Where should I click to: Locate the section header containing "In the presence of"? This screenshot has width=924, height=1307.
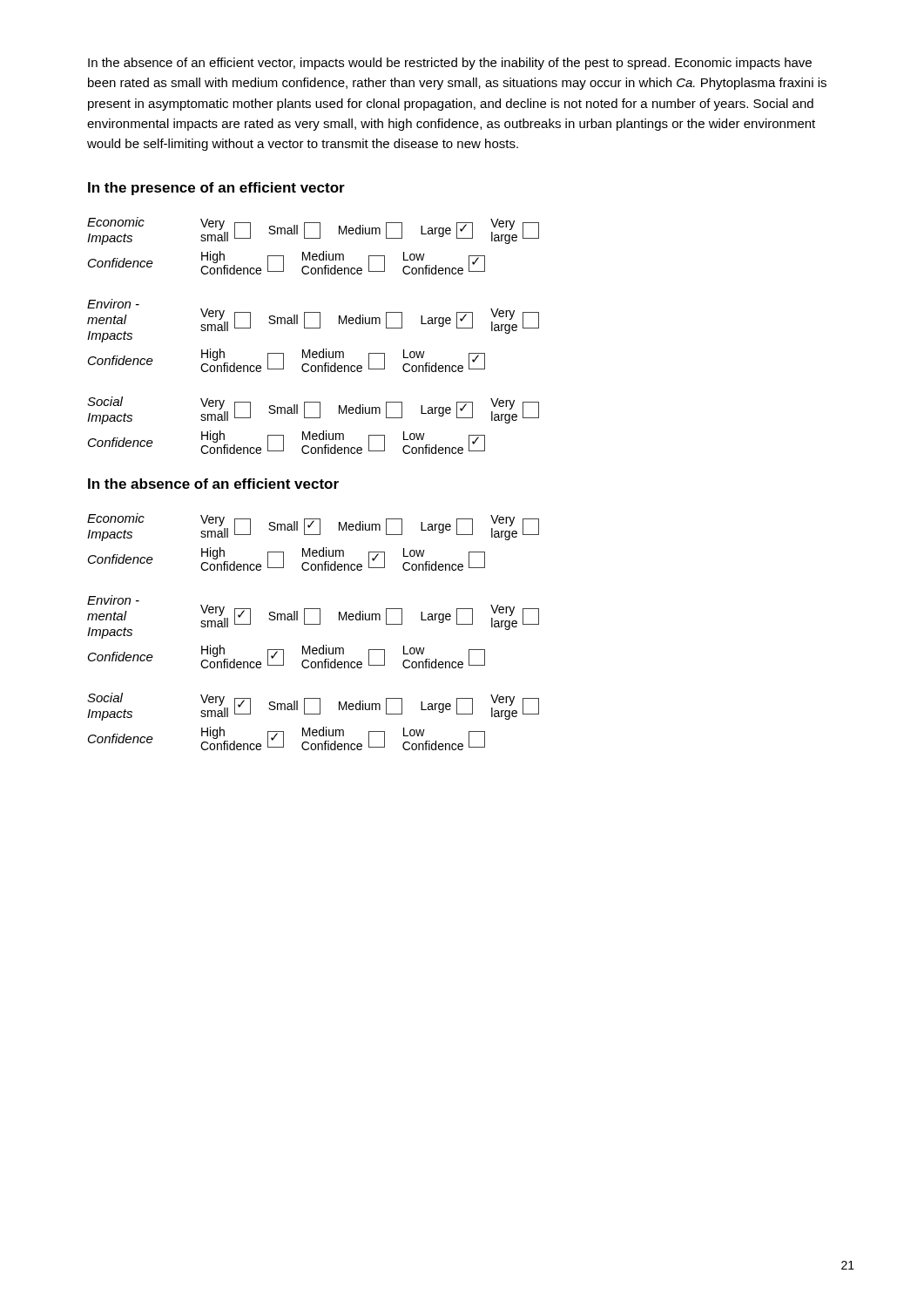216,188
